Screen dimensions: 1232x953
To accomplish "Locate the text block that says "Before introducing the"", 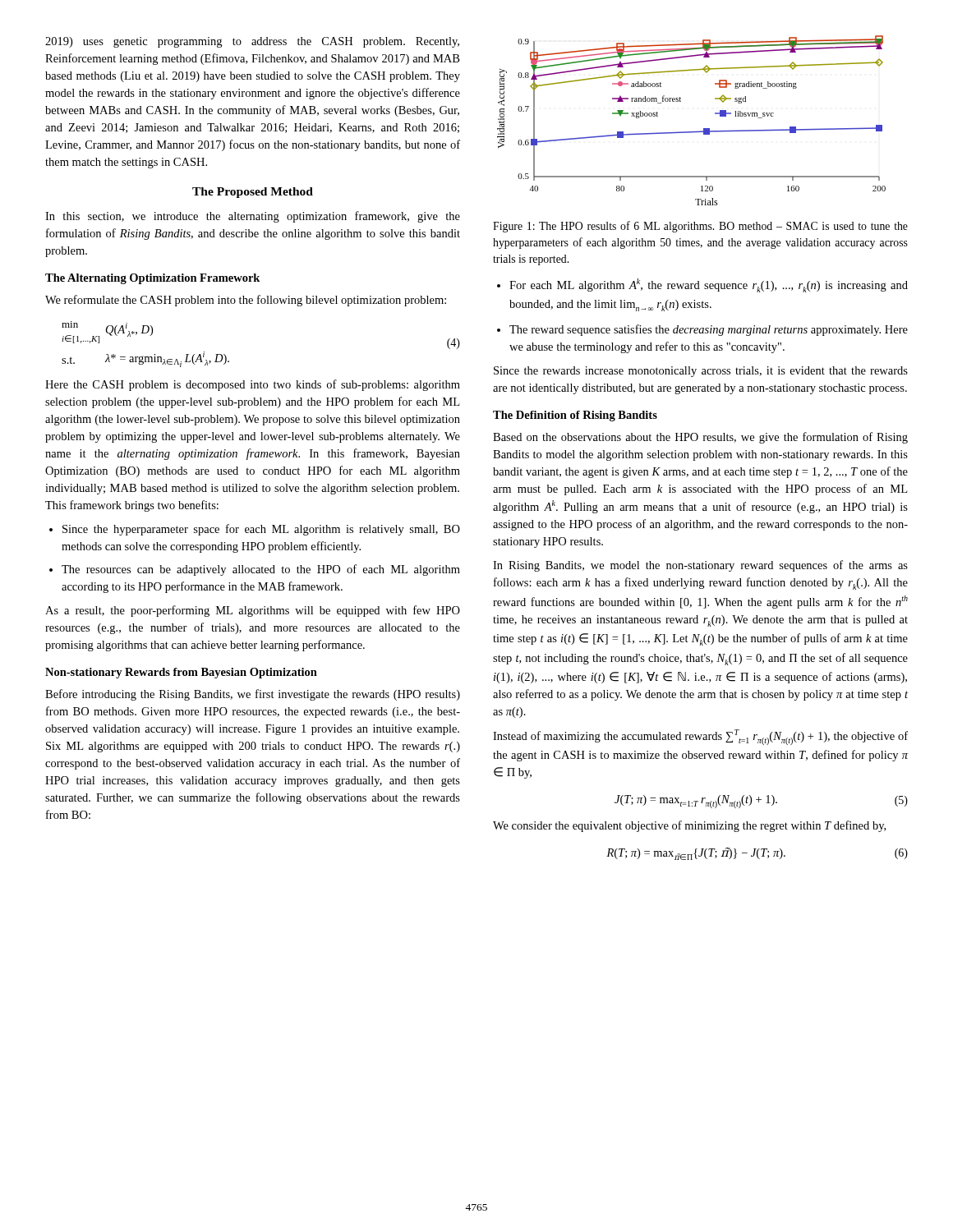I will click(253, 755).
